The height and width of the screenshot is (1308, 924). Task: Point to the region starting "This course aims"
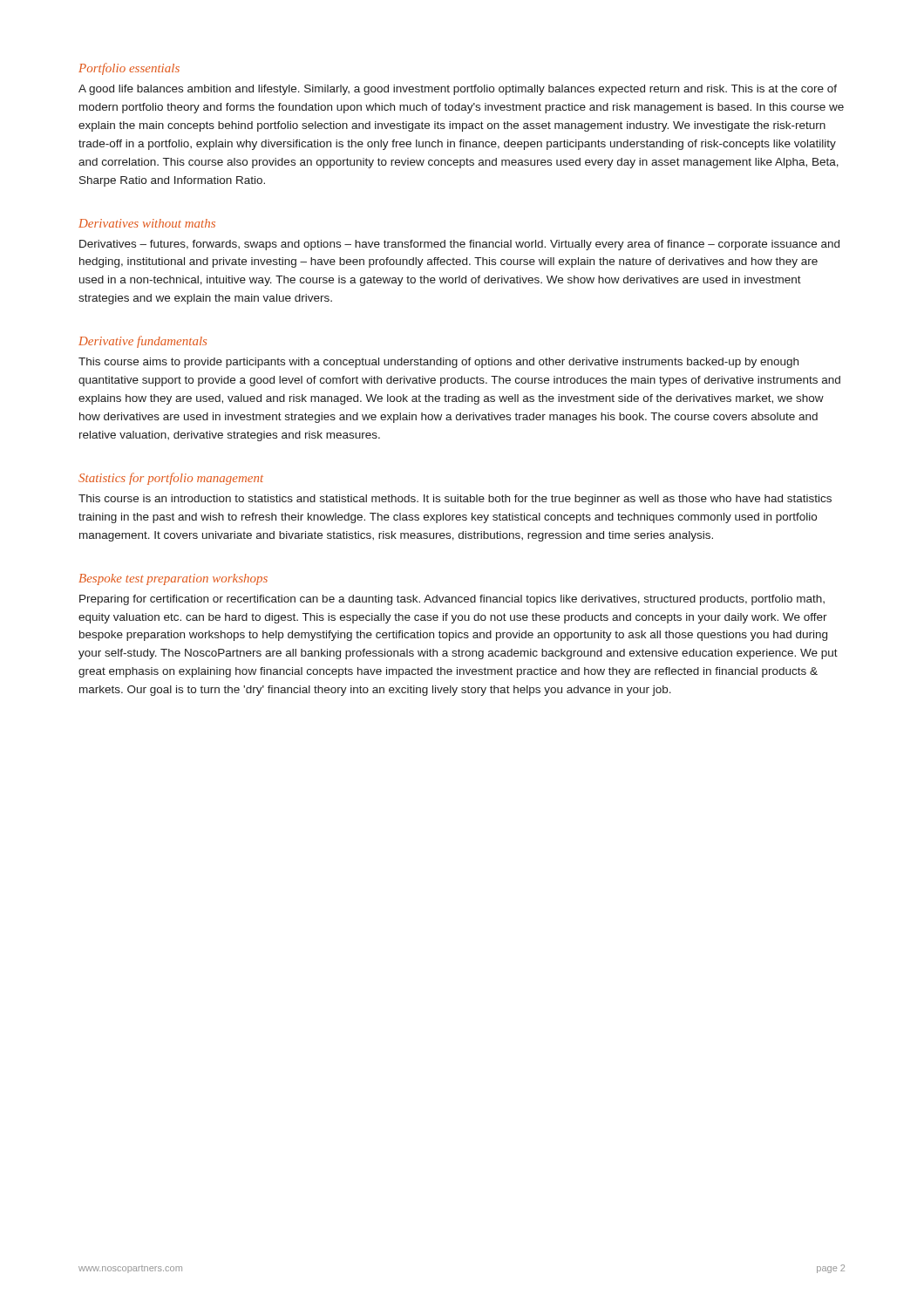[x=460, y=398]
